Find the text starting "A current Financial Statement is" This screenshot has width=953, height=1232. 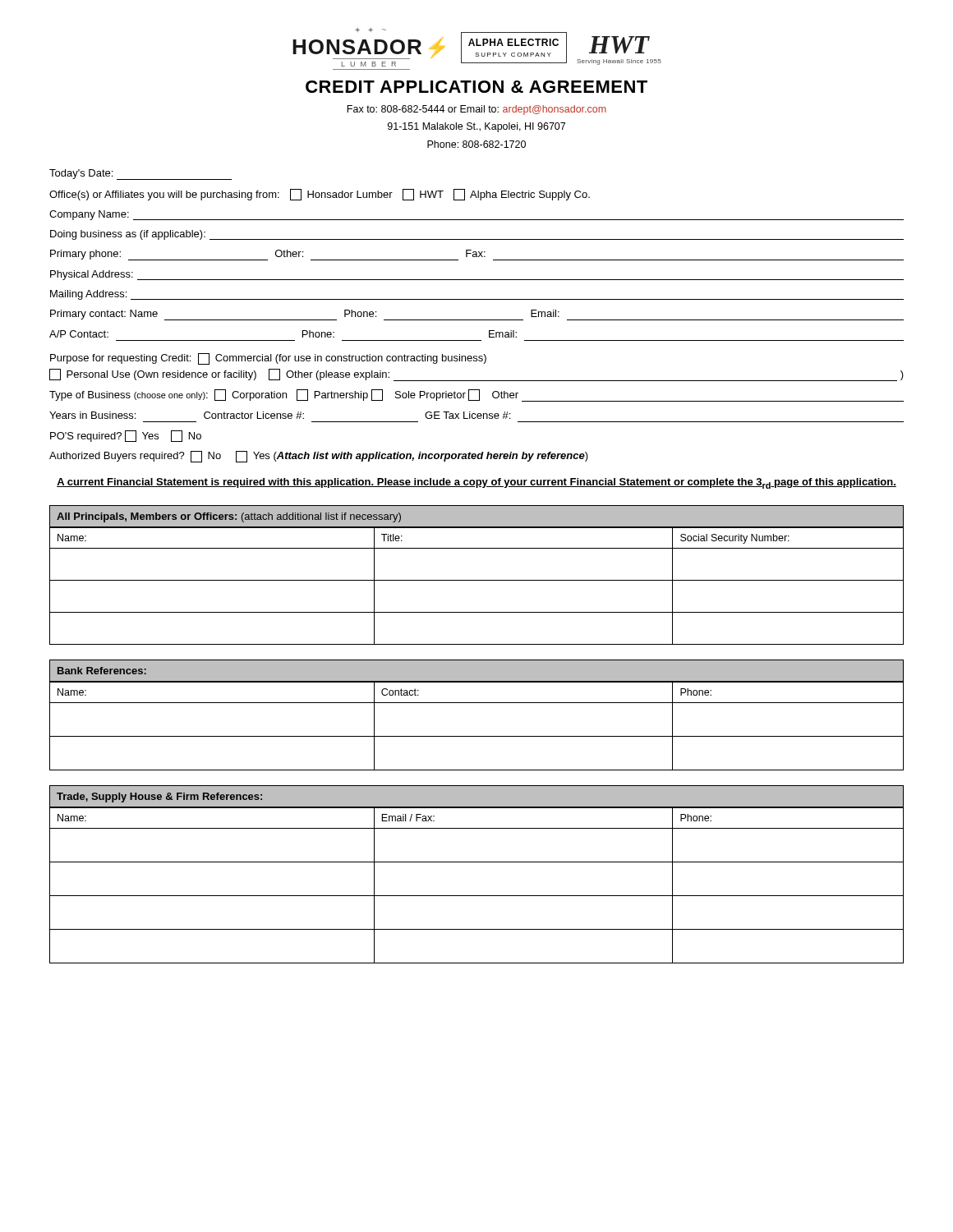[x=476, y=483]
